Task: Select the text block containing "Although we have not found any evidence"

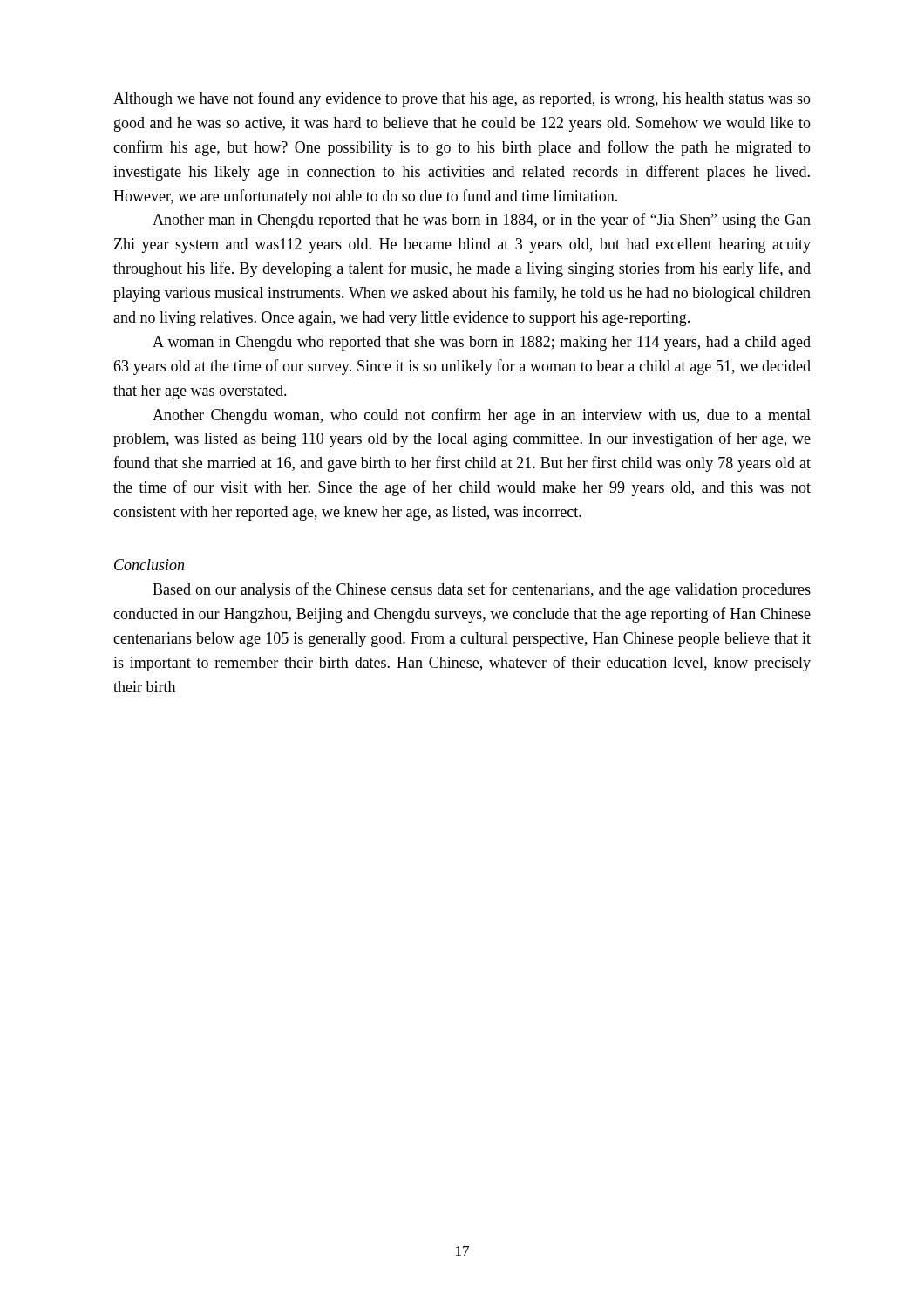Action: coord(462,148)
